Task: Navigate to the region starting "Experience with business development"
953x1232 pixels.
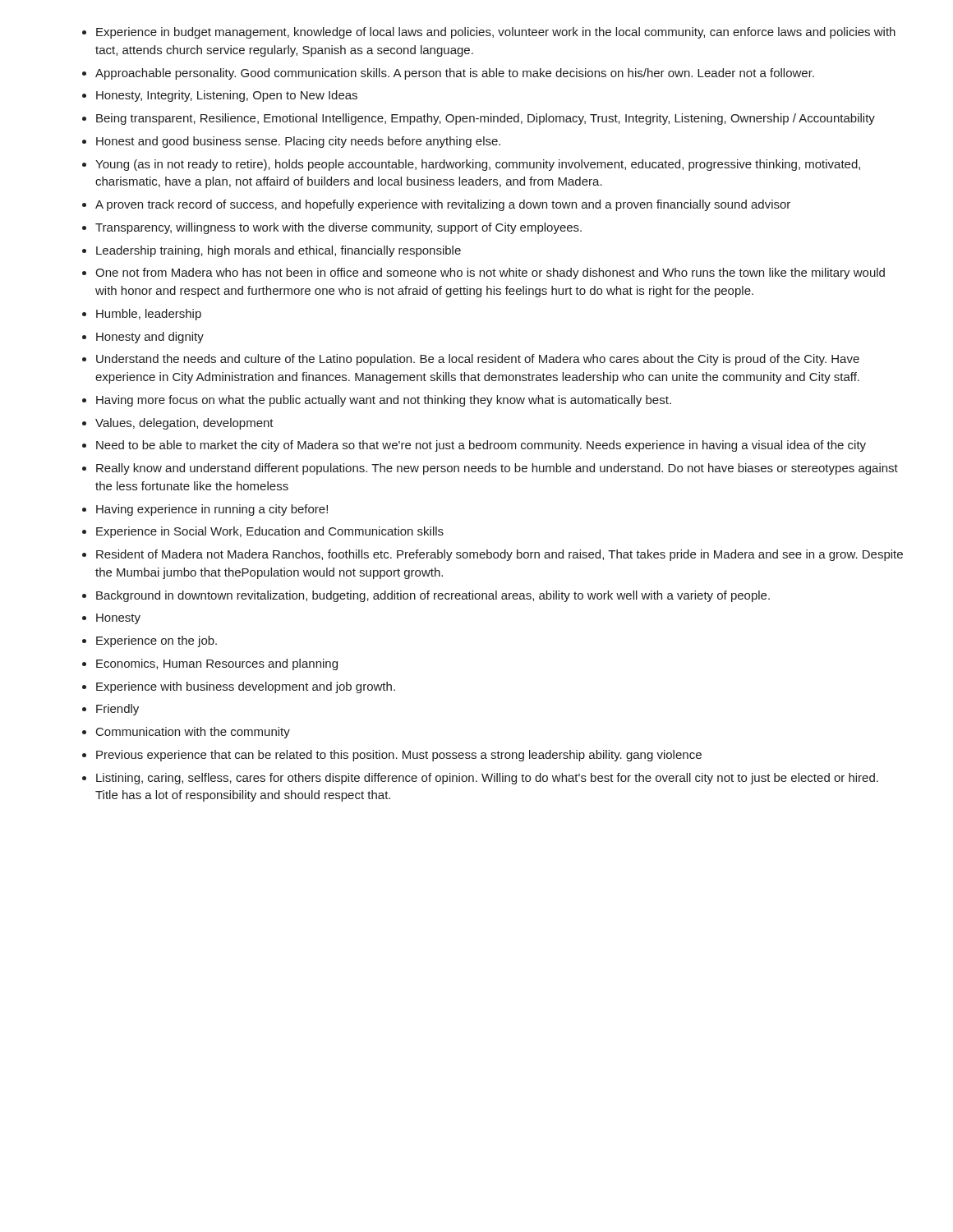Action: (246, 686)
